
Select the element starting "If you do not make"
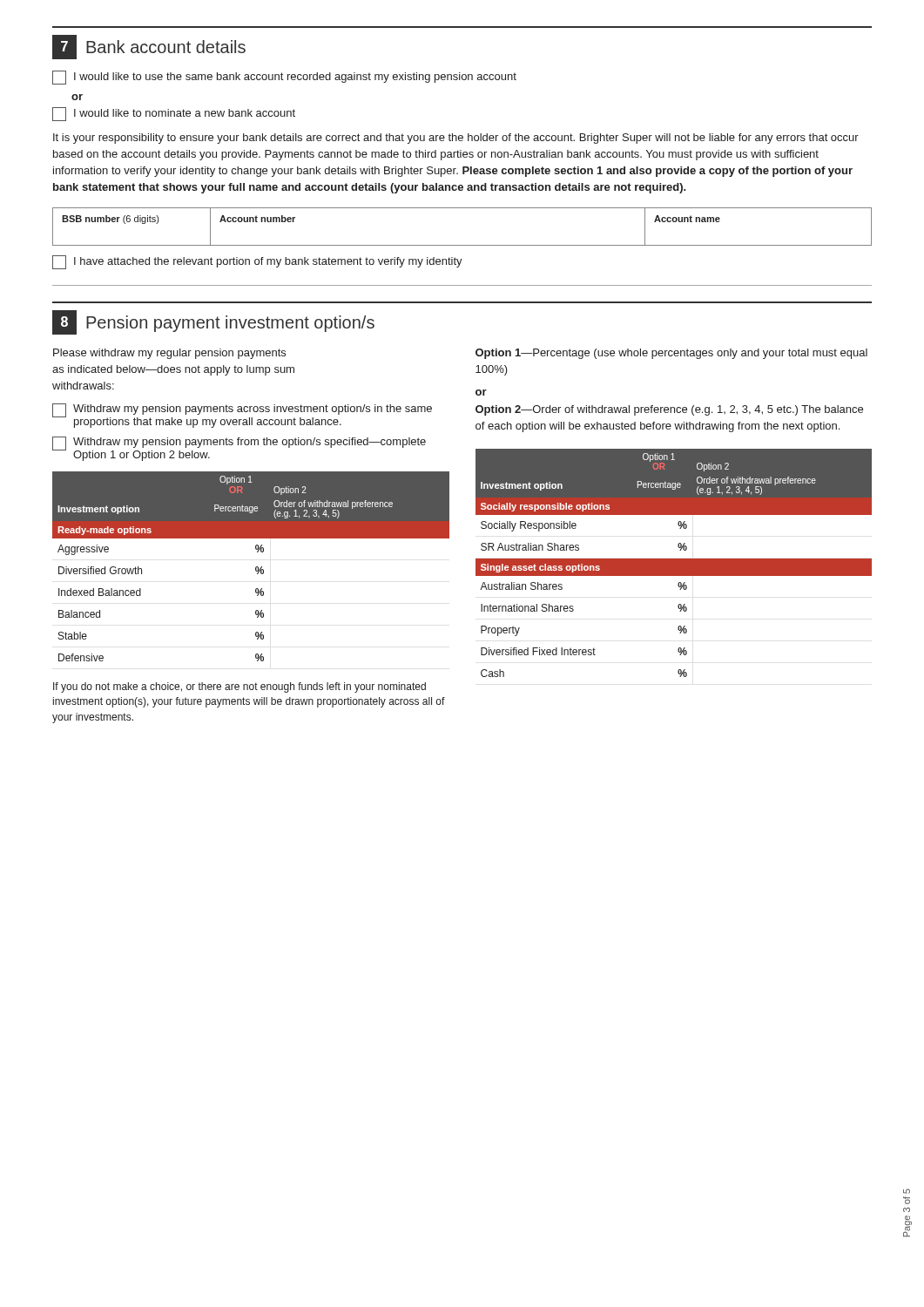point(248,702)
